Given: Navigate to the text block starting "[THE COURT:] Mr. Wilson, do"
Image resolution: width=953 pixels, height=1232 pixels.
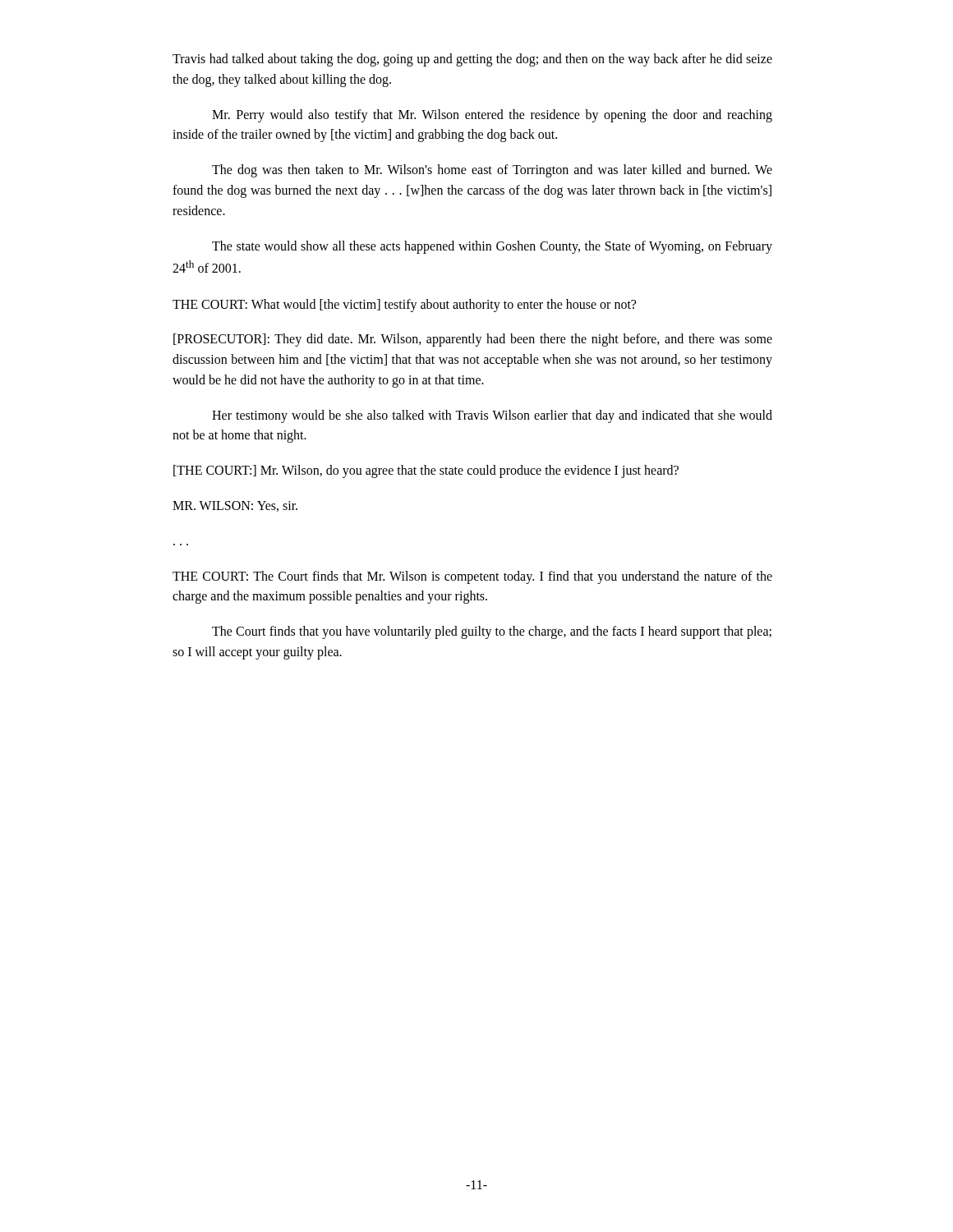Looking at the screenshot, I should [426, 470].
